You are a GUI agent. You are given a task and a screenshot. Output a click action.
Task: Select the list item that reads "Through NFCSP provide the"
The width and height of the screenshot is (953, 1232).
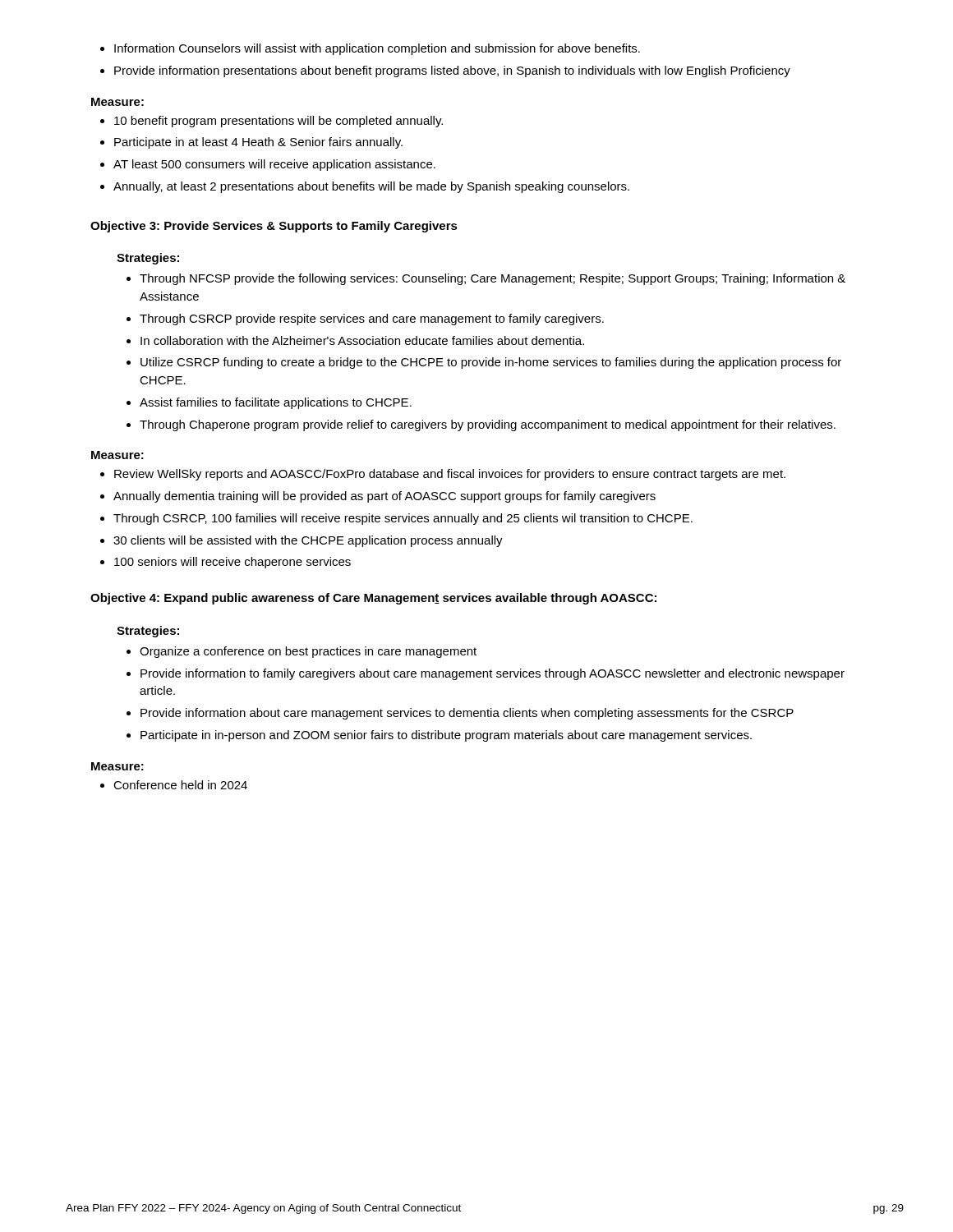pyautogui.click(x=498, y=287)
